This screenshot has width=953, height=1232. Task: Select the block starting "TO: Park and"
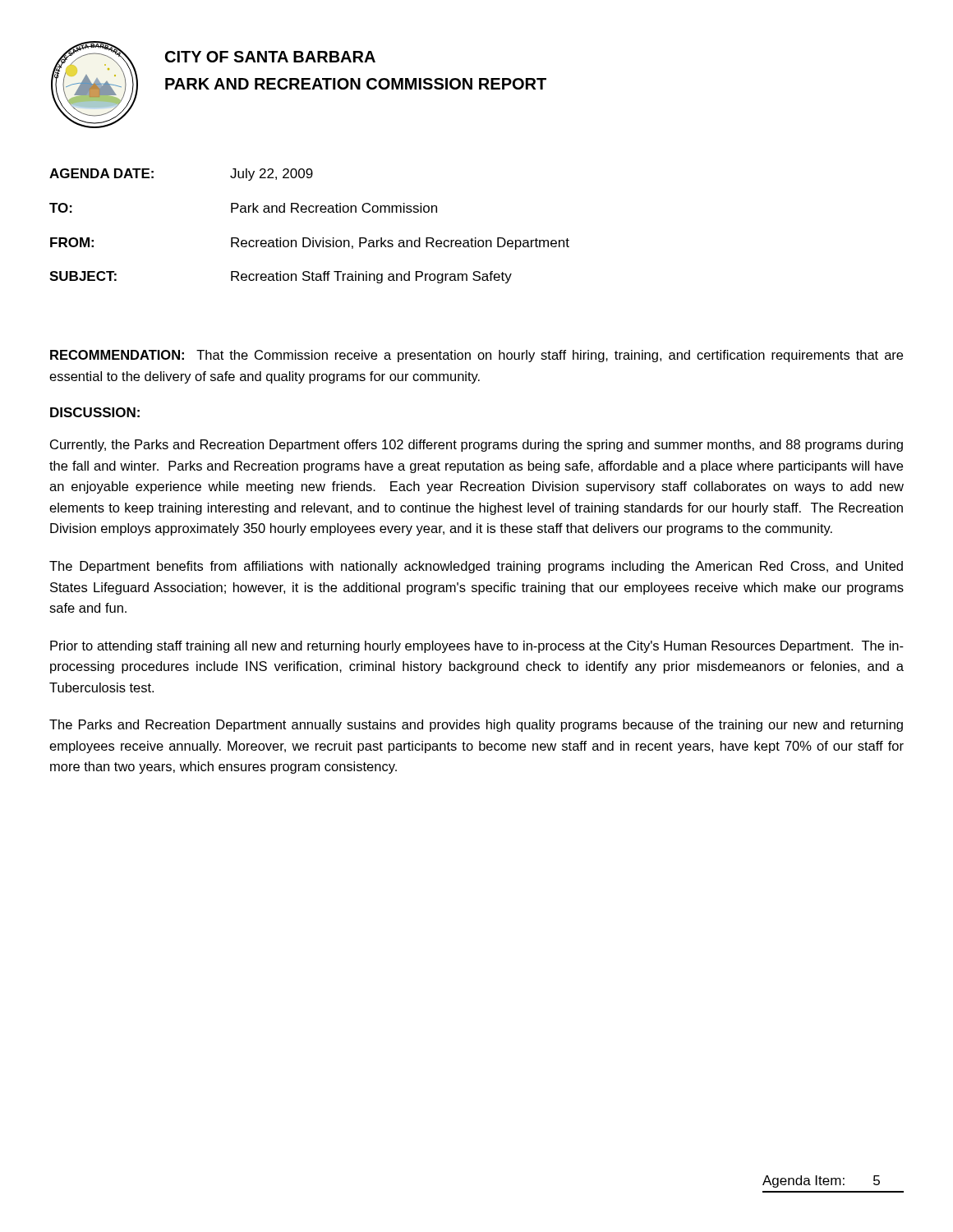tap(243, 208)
